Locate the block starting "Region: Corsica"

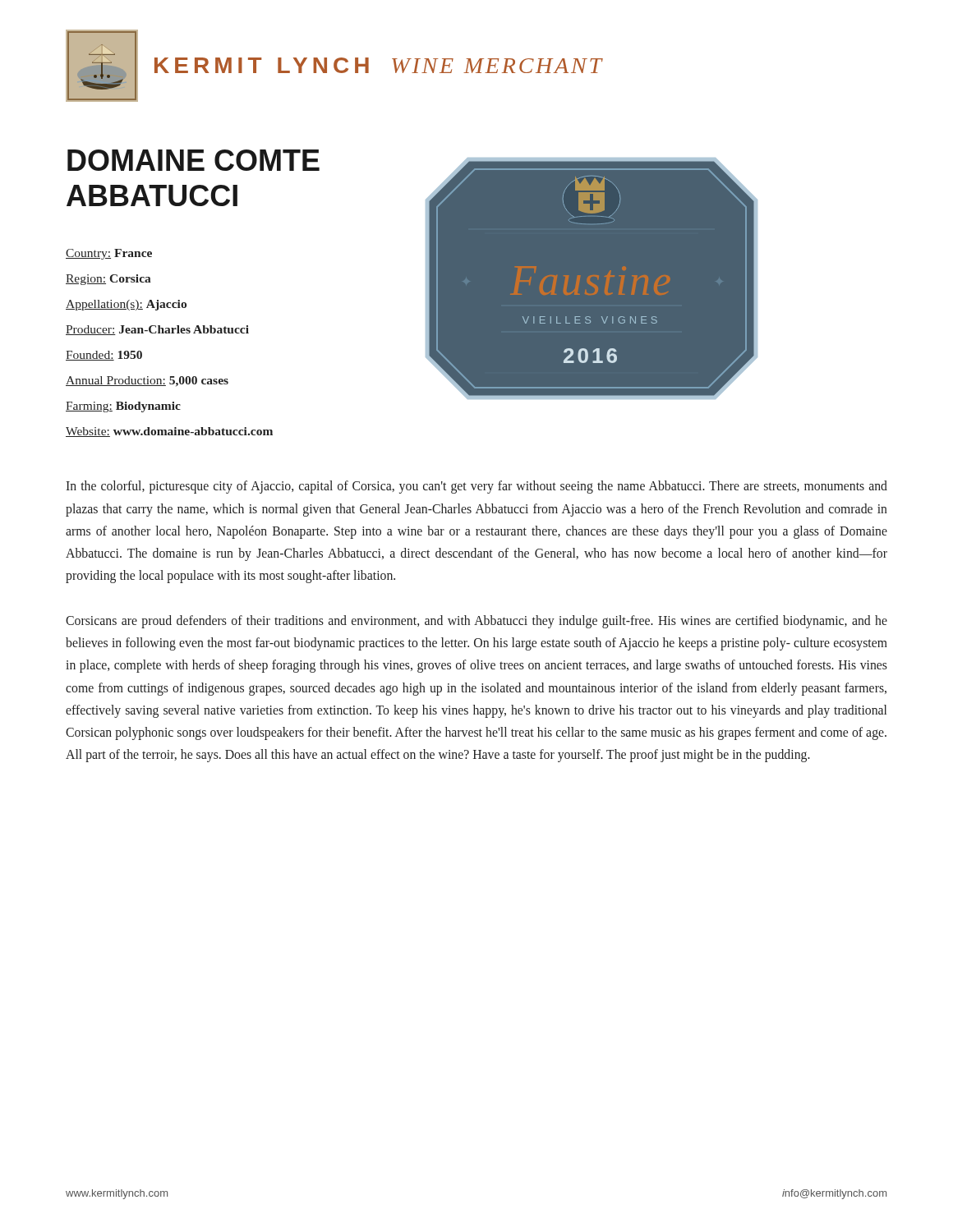click(x=108, y=278)
